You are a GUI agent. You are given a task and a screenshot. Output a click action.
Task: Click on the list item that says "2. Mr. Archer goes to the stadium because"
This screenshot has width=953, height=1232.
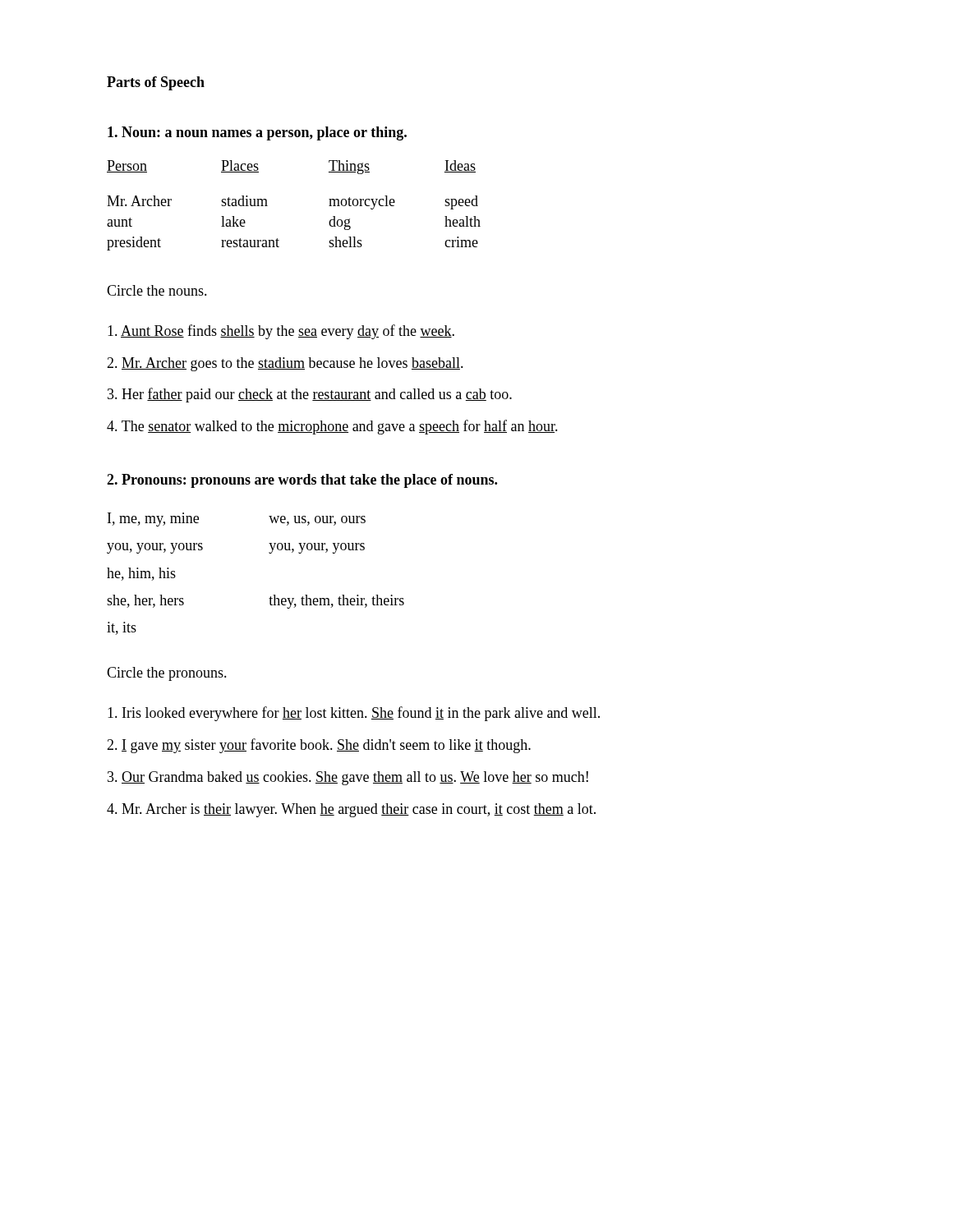[285, 363]
